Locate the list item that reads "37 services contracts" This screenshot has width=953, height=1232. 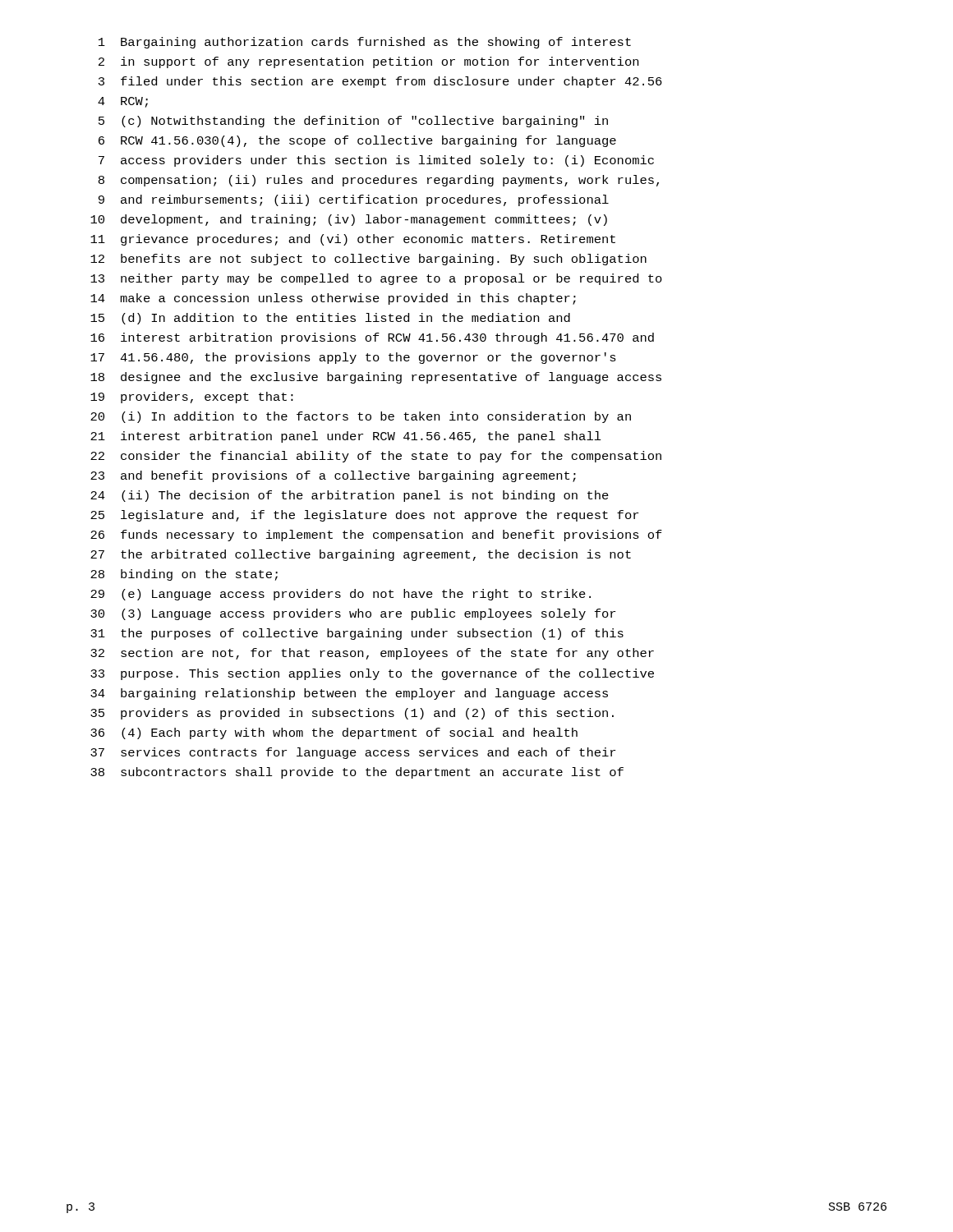pos(476,753)
